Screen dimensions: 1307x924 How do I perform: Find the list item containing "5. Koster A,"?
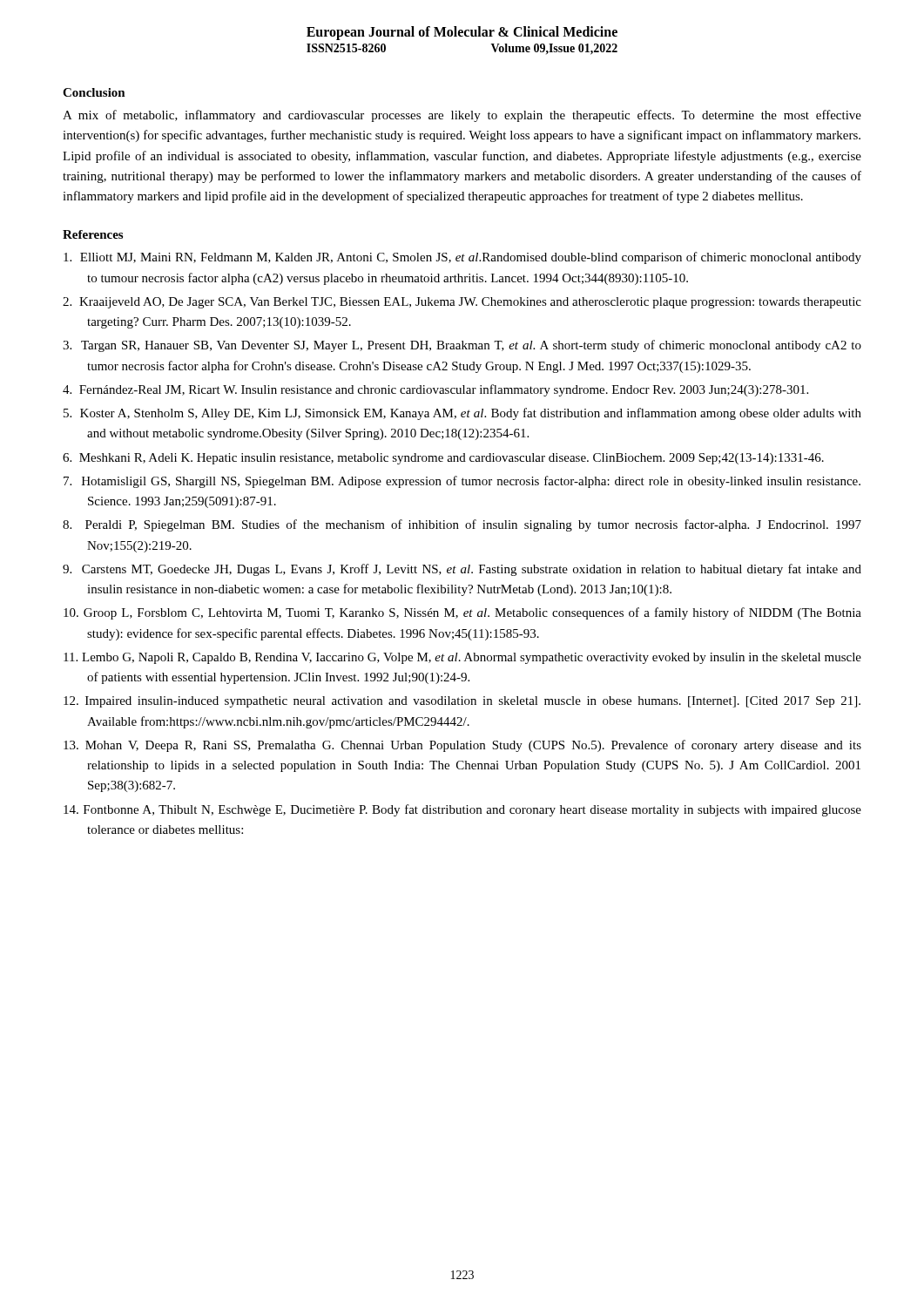pyautogui.click(x=462, y=423)
